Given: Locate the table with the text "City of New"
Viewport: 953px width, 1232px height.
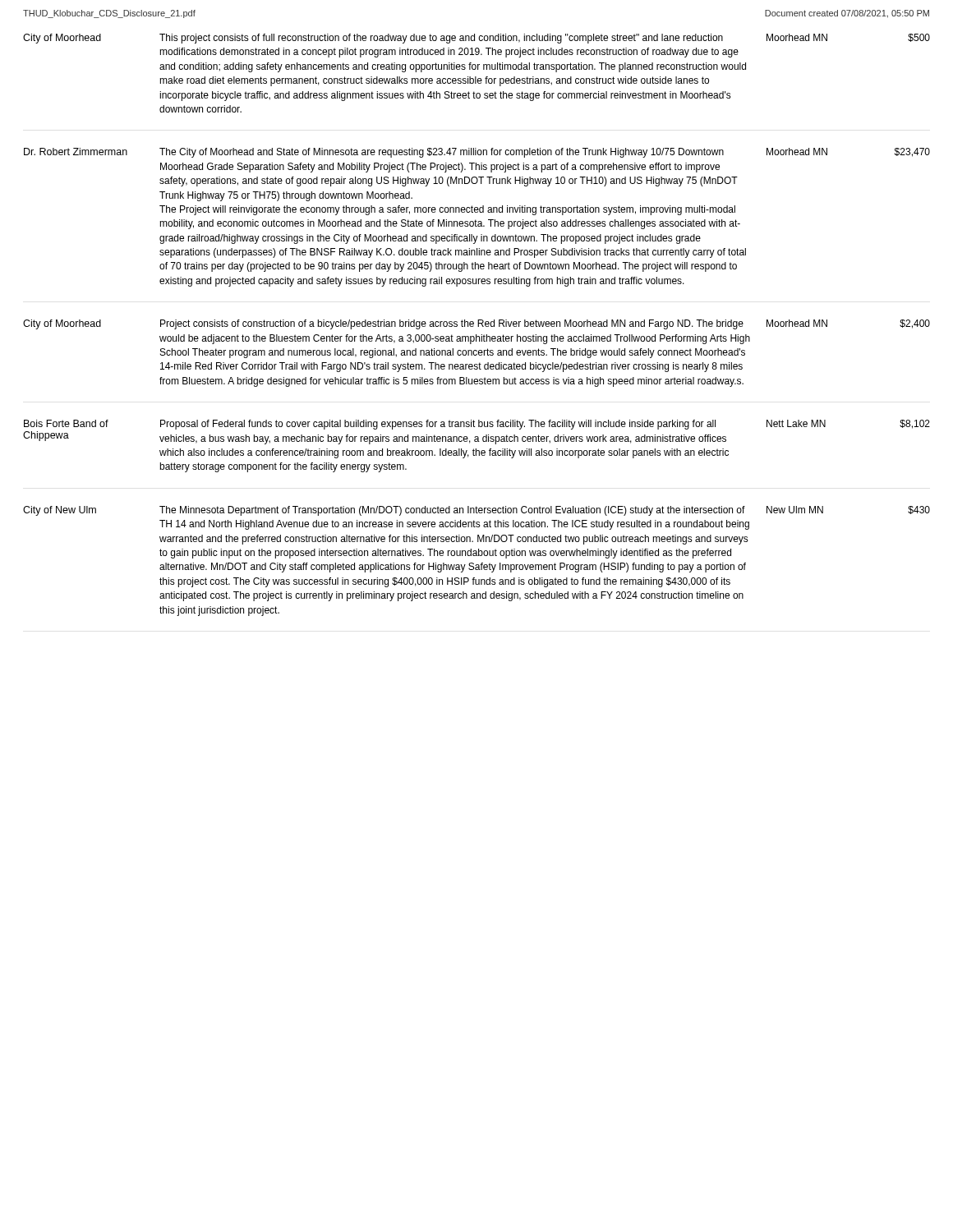Looking at the screenshot, I should (x=476, y=567).
